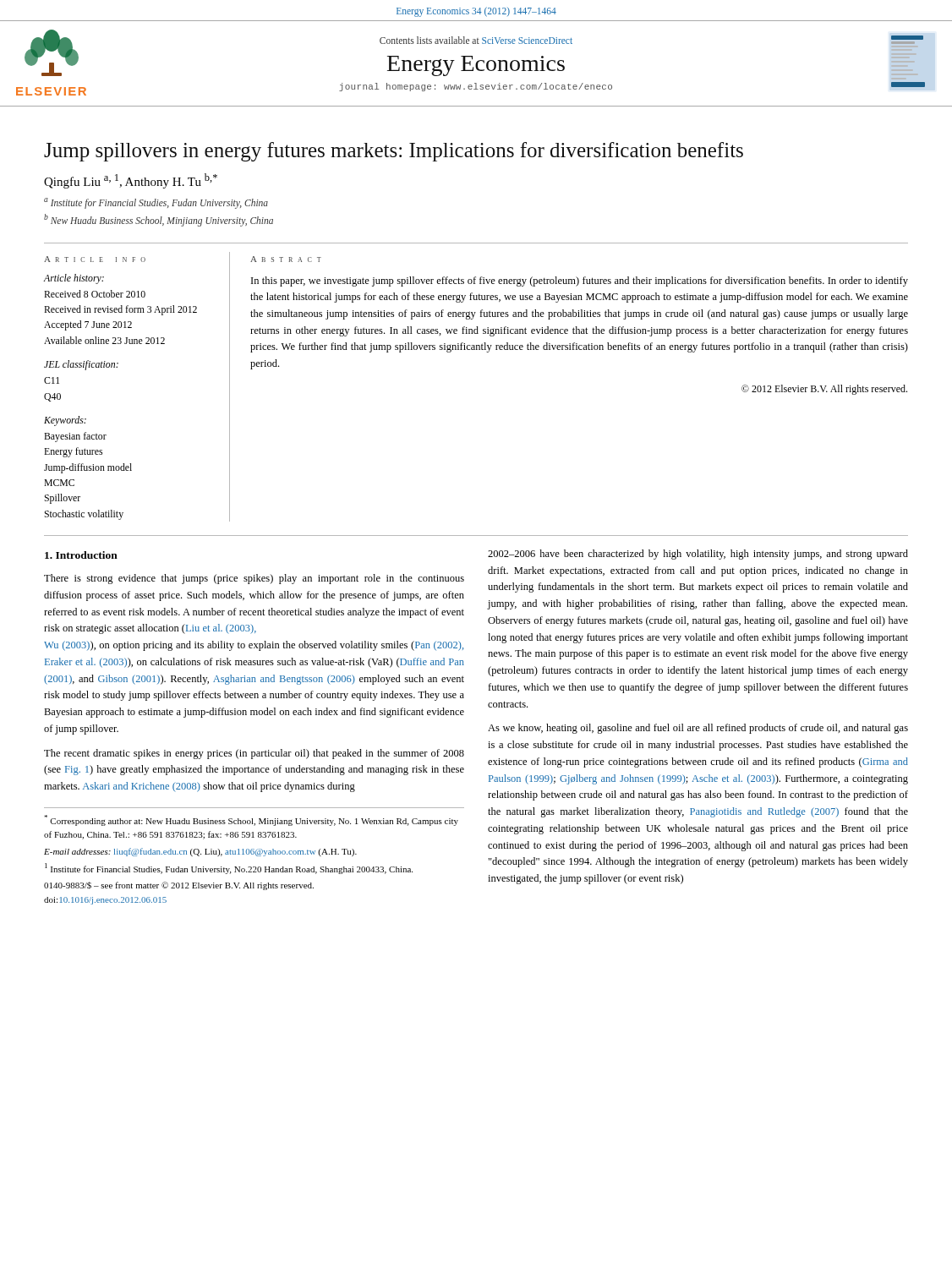The height and width of the screenshot is (1268, 952).
Task: Click on the element starting "1. Introduction"
Action: tap(81, 555)
